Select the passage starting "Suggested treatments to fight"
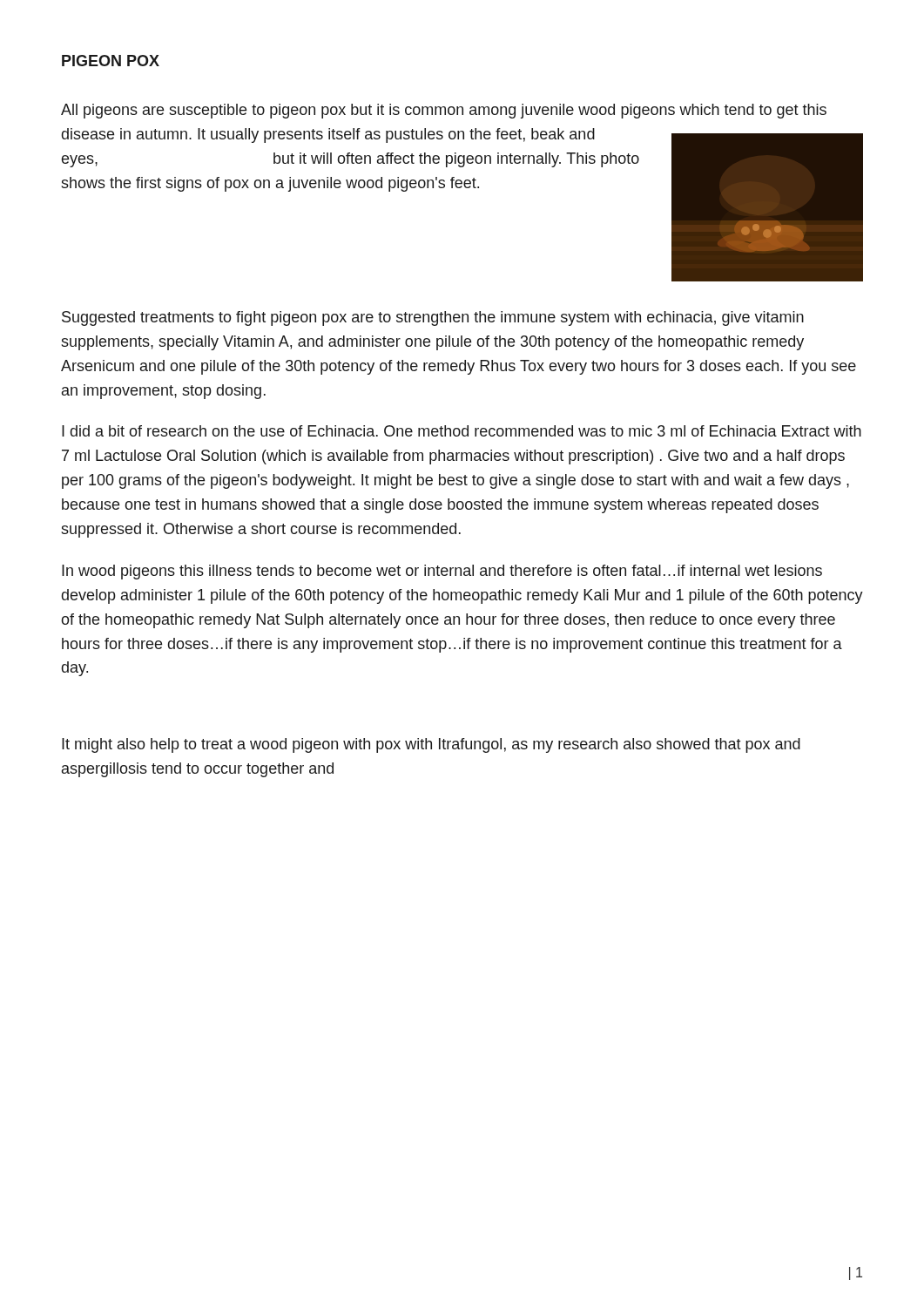 (x=459, y=353)
